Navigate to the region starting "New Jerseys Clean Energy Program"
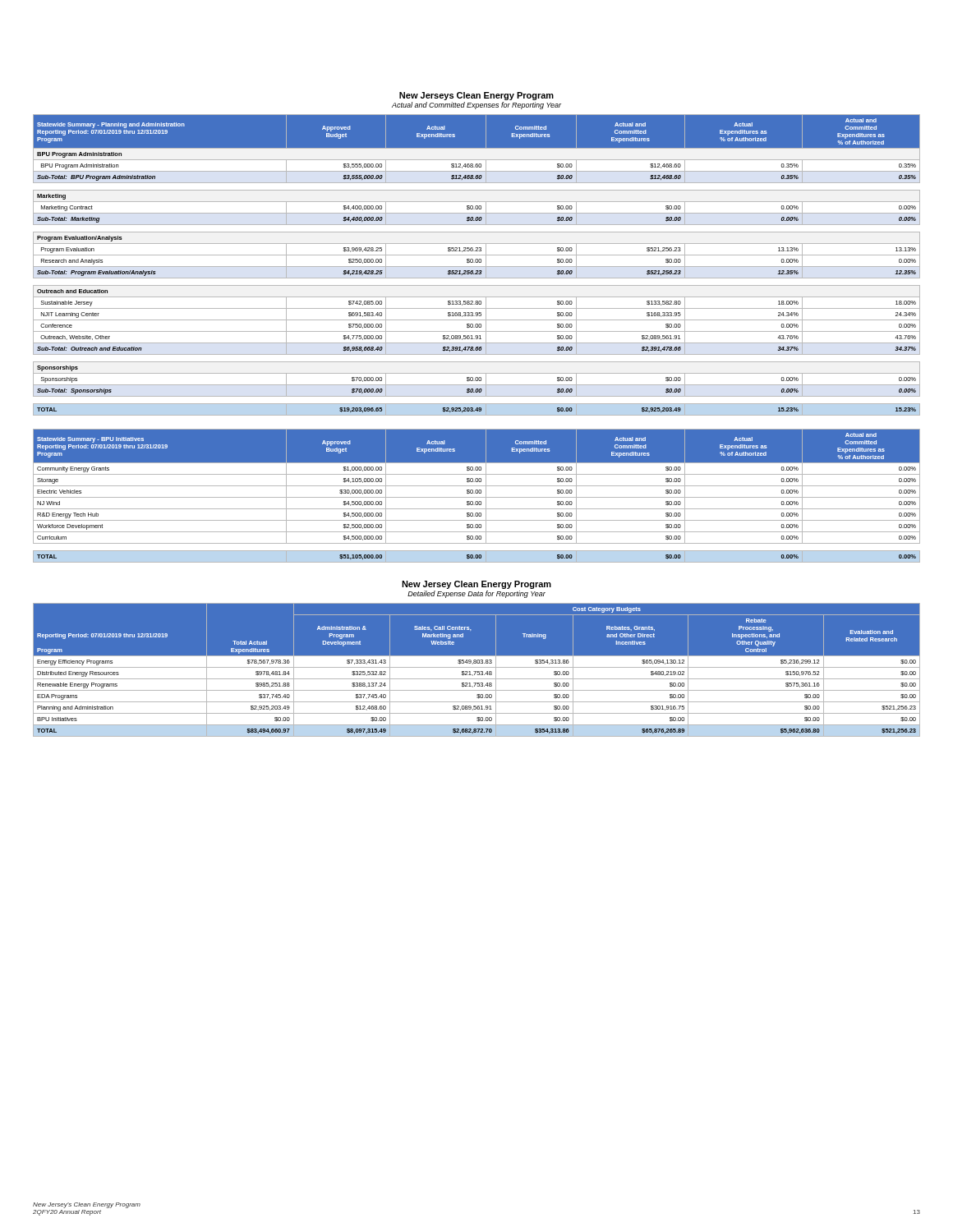Screen dimensions: 1232x953 [476, 95]
